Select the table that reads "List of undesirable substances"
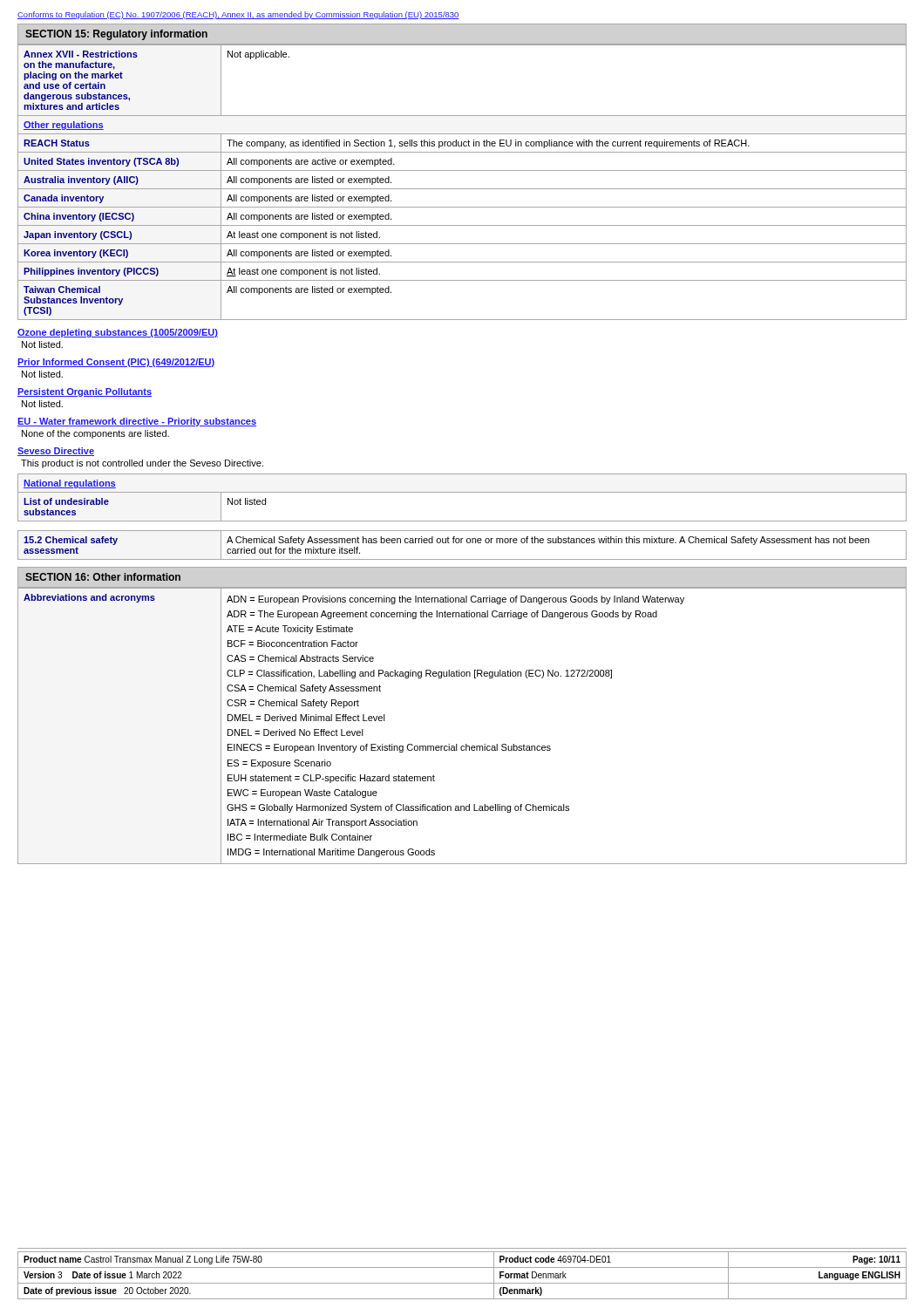The image size is (924, 1308). [x=462, y=497]
